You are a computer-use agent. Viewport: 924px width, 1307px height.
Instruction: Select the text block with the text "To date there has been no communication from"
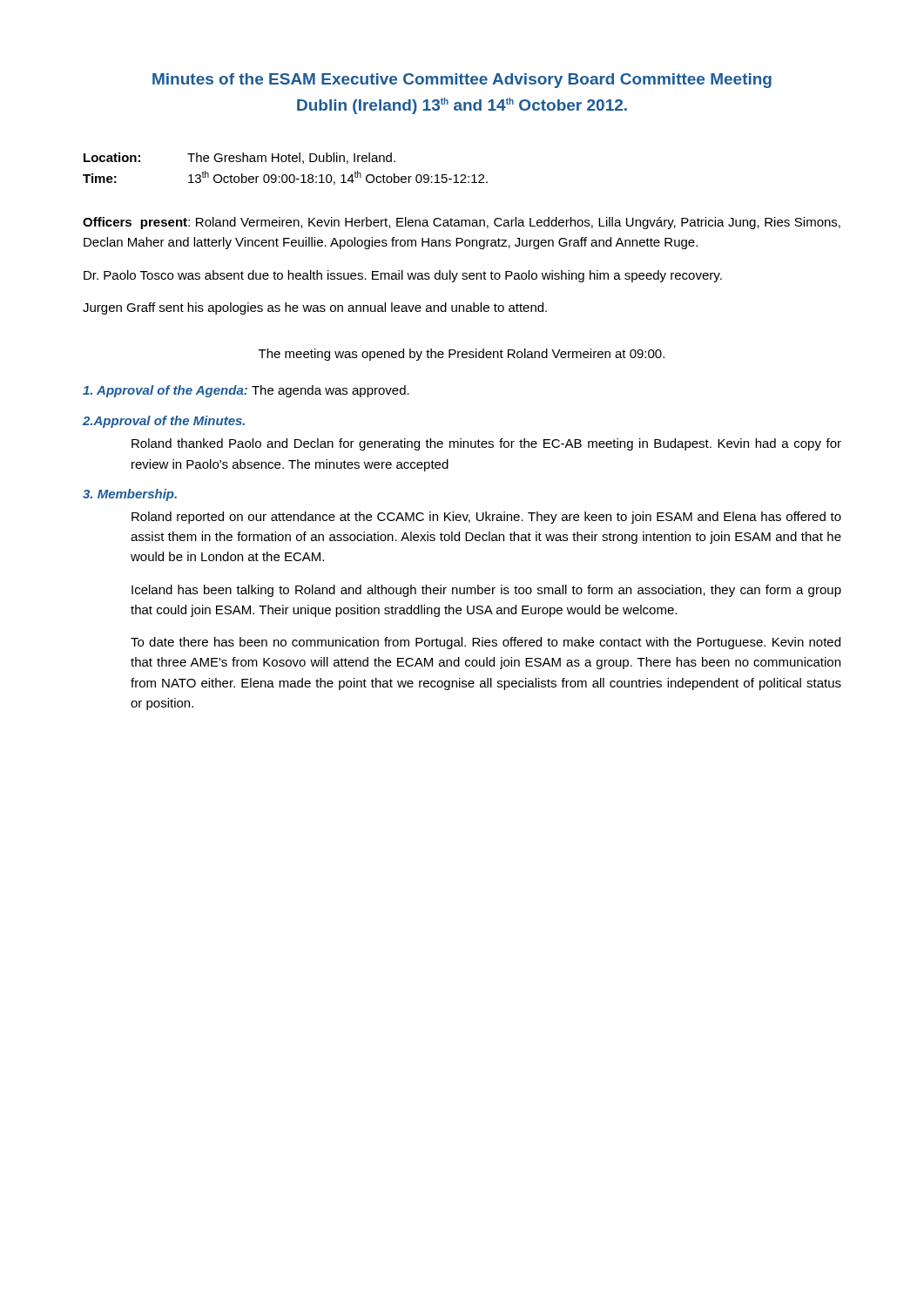click(486, 672)
